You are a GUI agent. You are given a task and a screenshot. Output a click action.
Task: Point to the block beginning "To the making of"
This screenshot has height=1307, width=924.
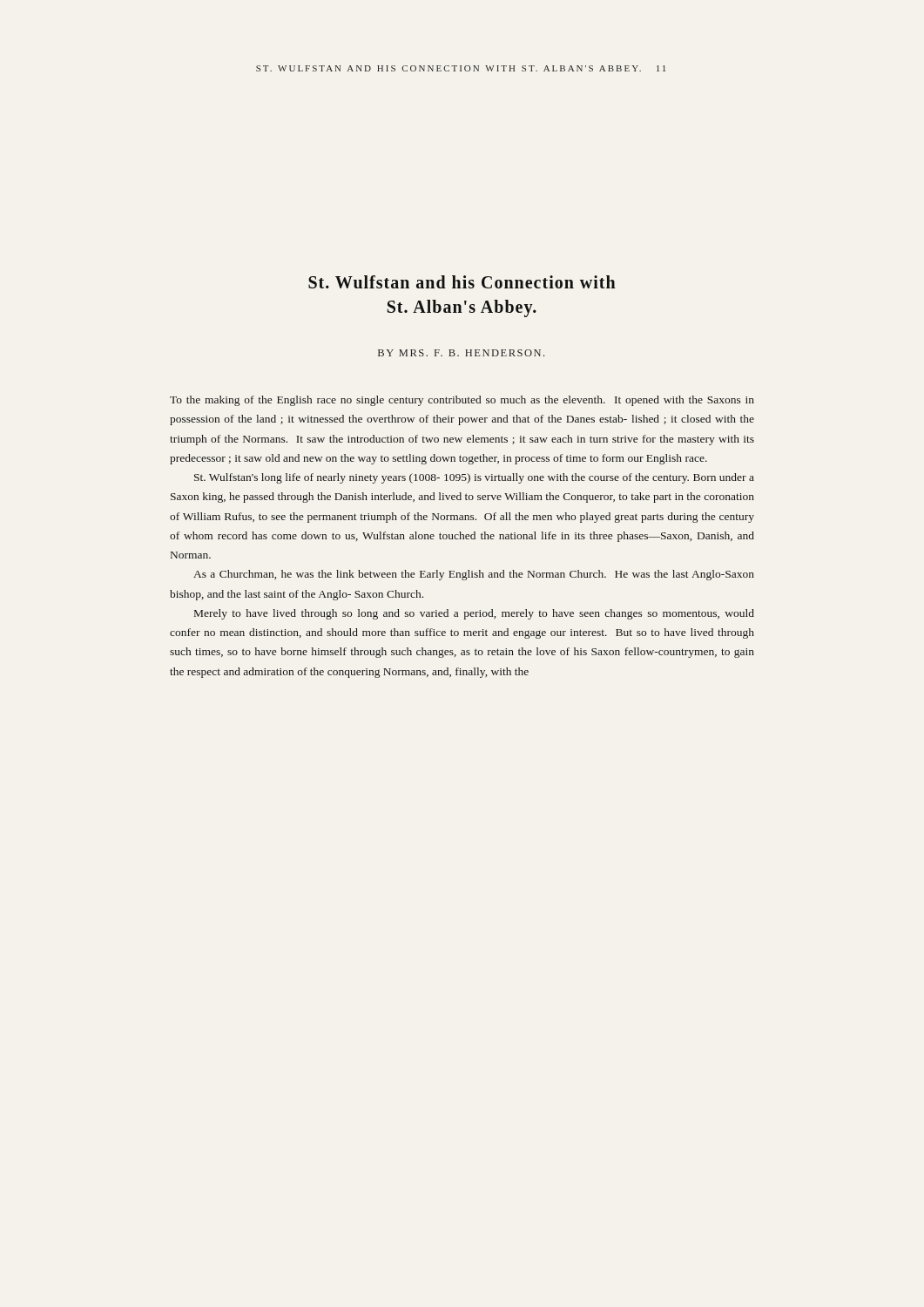tap(462, 536)
